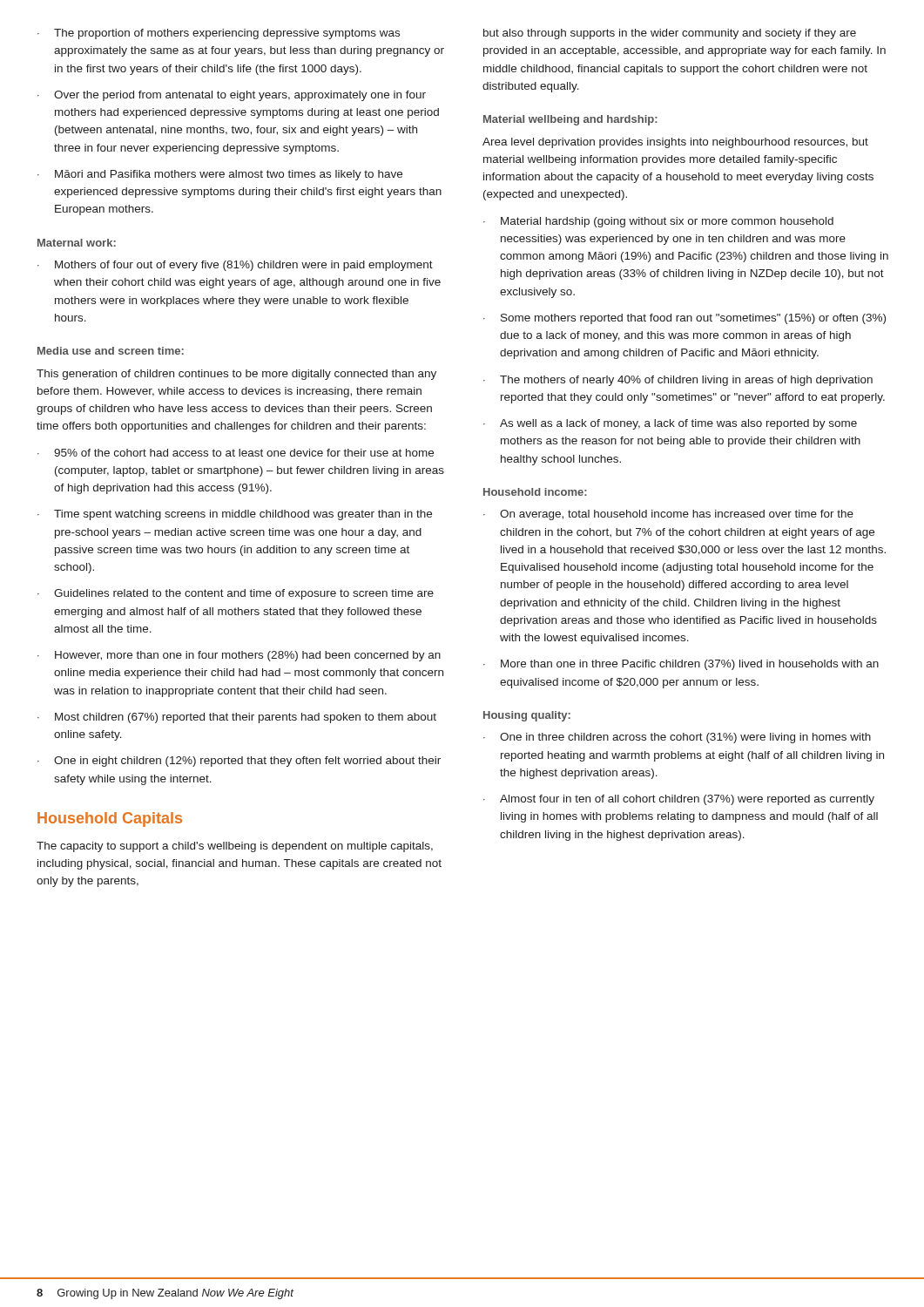Select the section header containing "Maternal work:"
Viewport: 924px width, 1307px height.
click(x=77, y=242)
